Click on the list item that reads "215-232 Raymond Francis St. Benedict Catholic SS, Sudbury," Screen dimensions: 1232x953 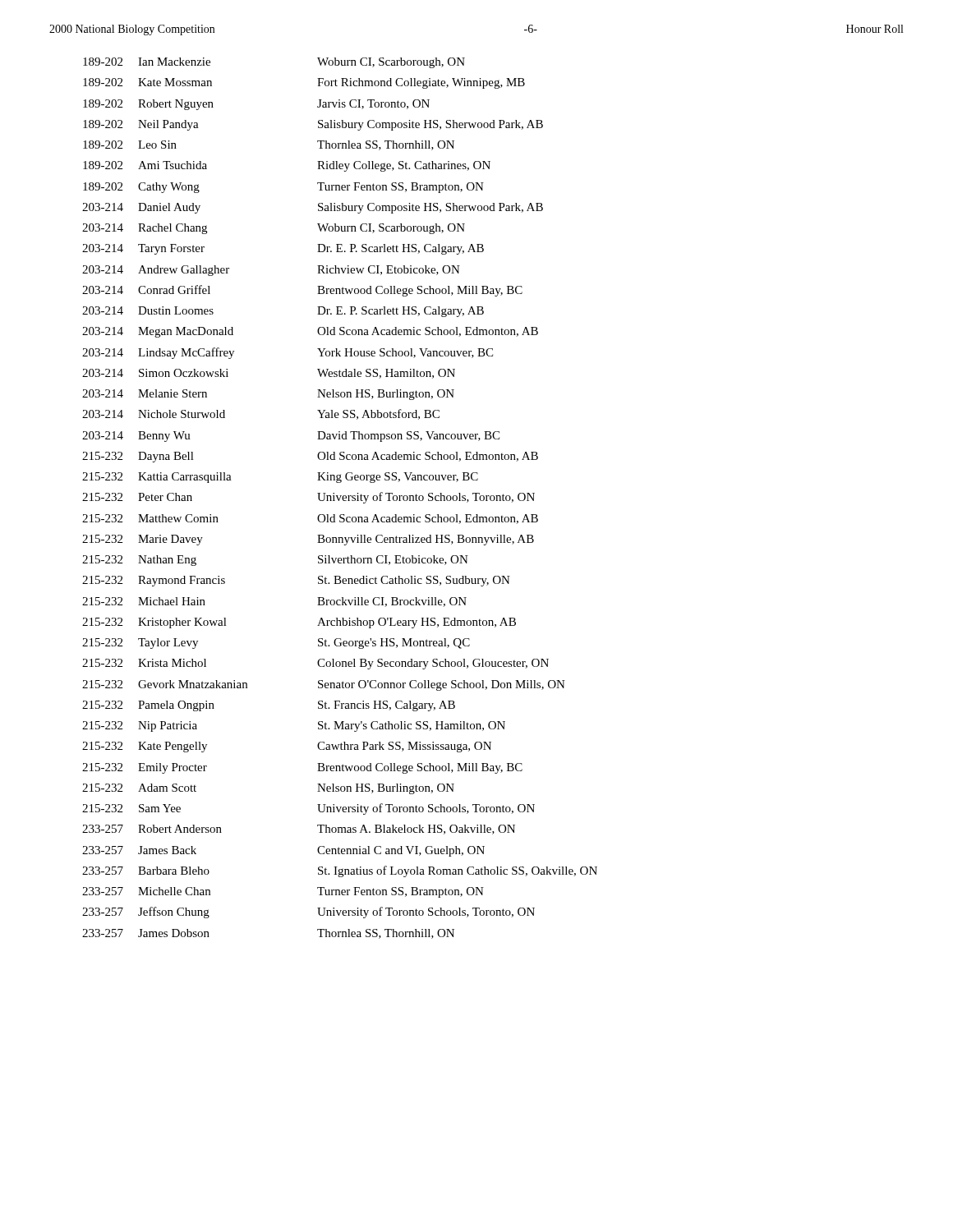476,581
